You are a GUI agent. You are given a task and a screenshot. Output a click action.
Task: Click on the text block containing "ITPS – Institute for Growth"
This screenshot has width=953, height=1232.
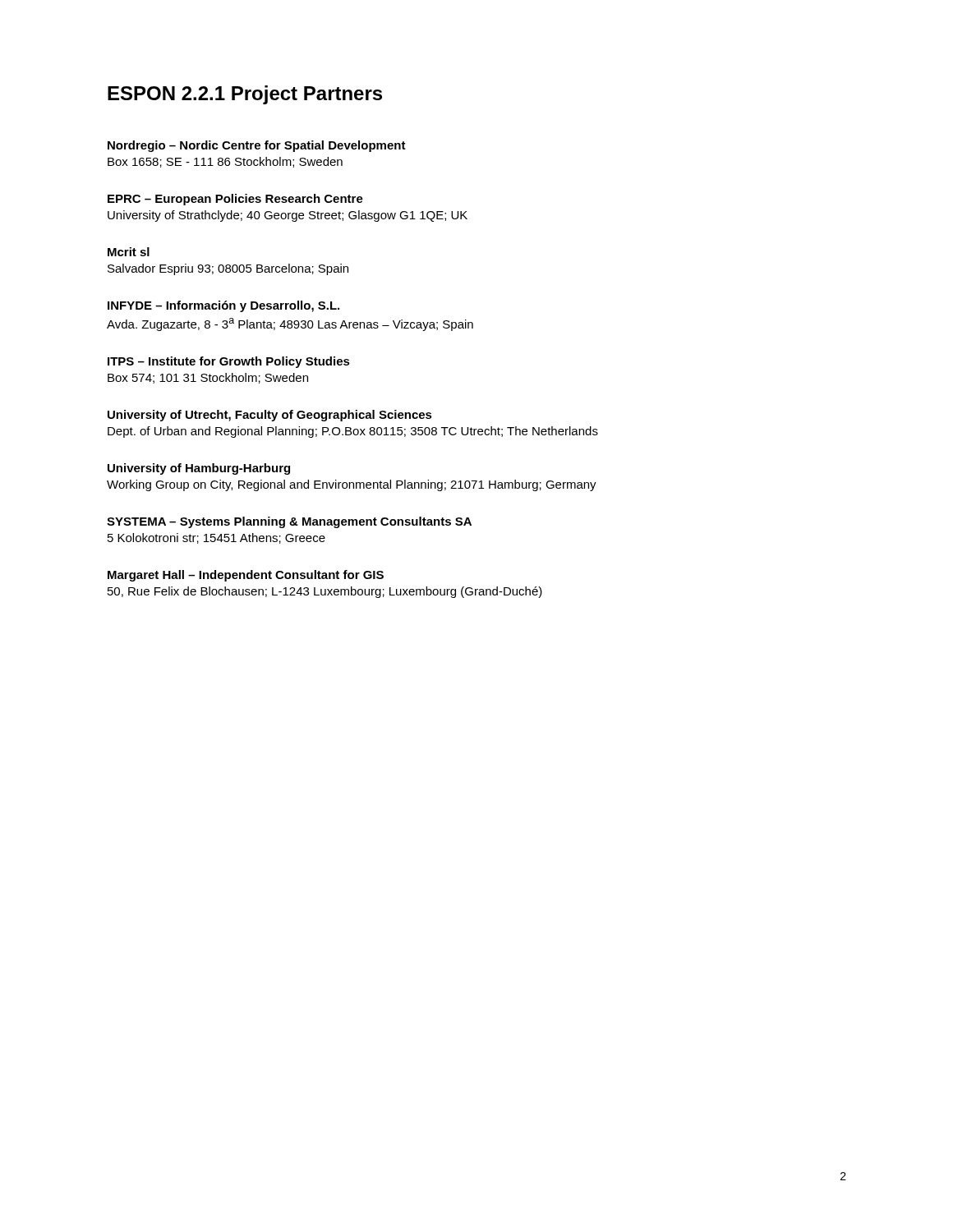[x=229, y=362]
